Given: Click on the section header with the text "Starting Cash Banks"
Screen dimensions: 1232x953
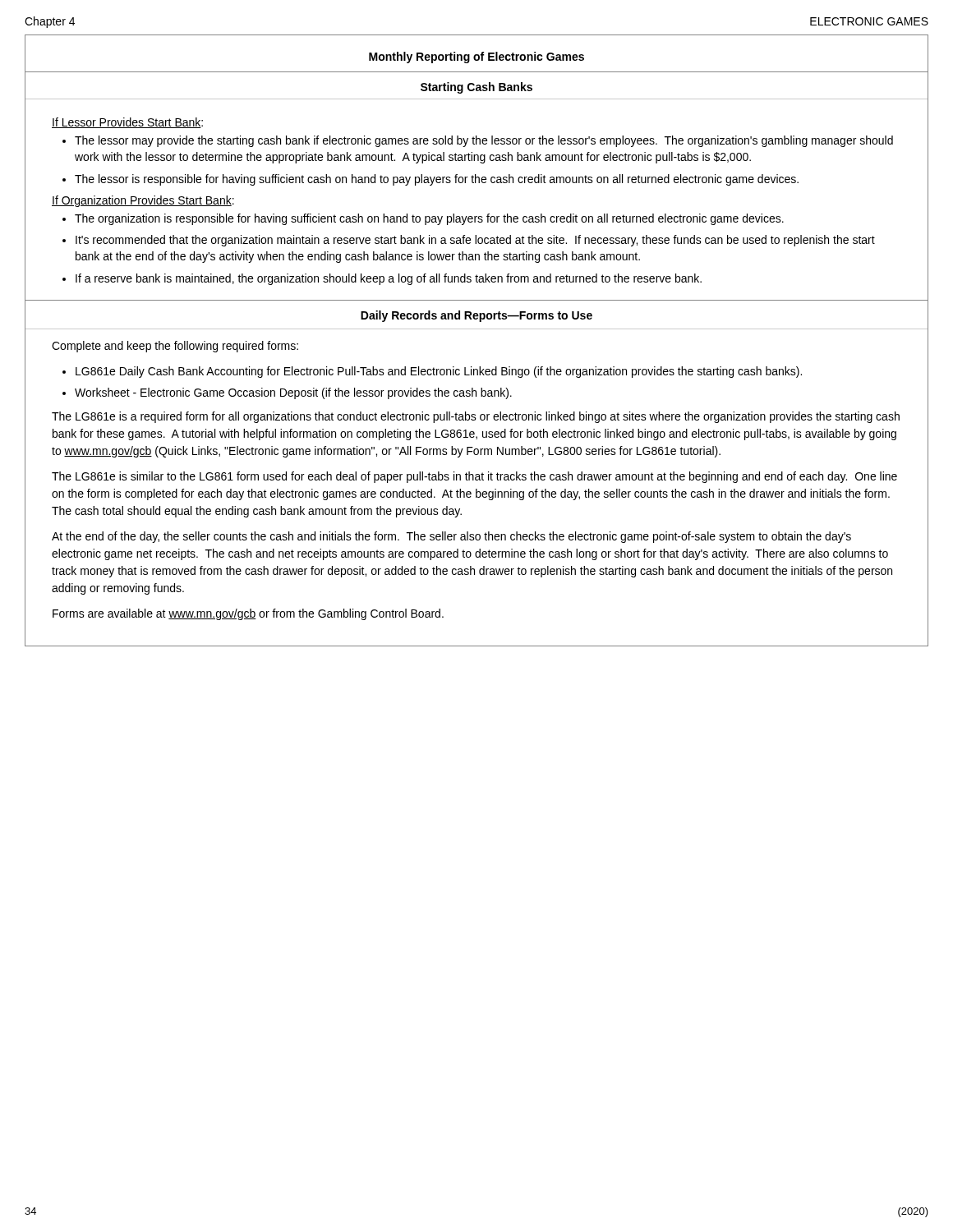Looking at the screenshot, I should (x=476, y=87).
